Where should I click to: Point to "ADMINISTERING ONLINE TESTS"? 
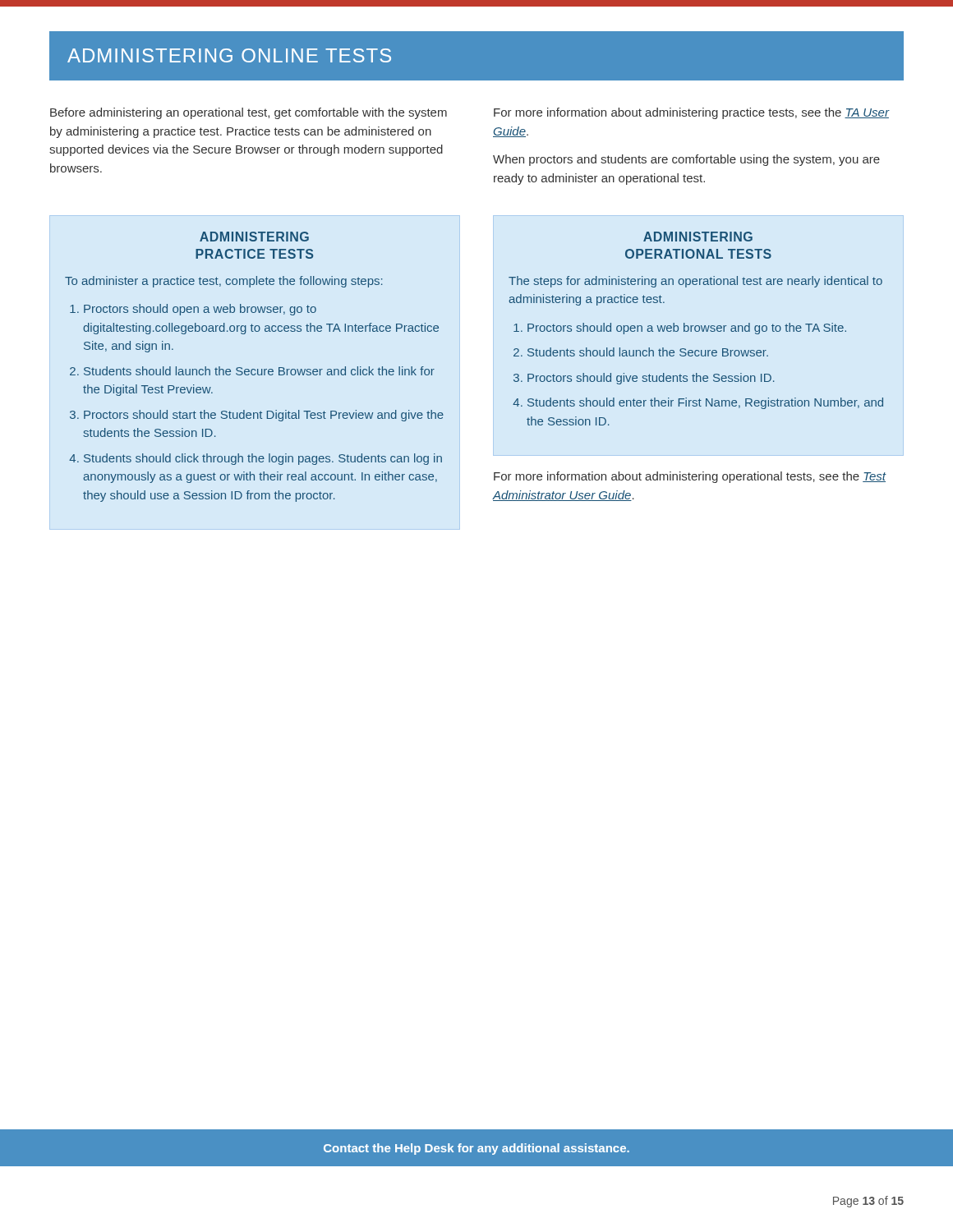coord(476,56)
